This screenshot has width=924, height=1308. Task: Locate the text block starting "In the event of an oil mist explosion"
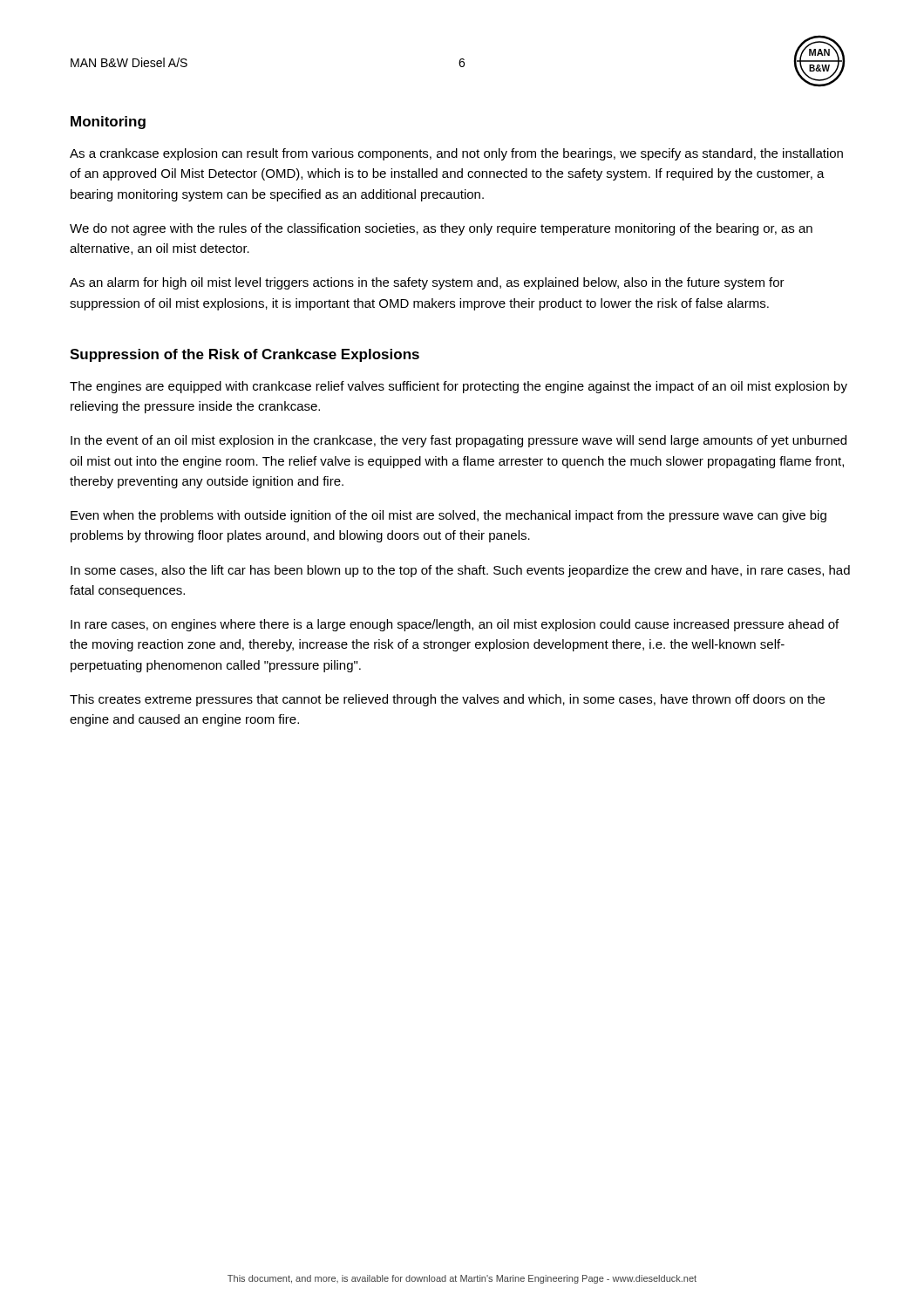click(459, 460)
